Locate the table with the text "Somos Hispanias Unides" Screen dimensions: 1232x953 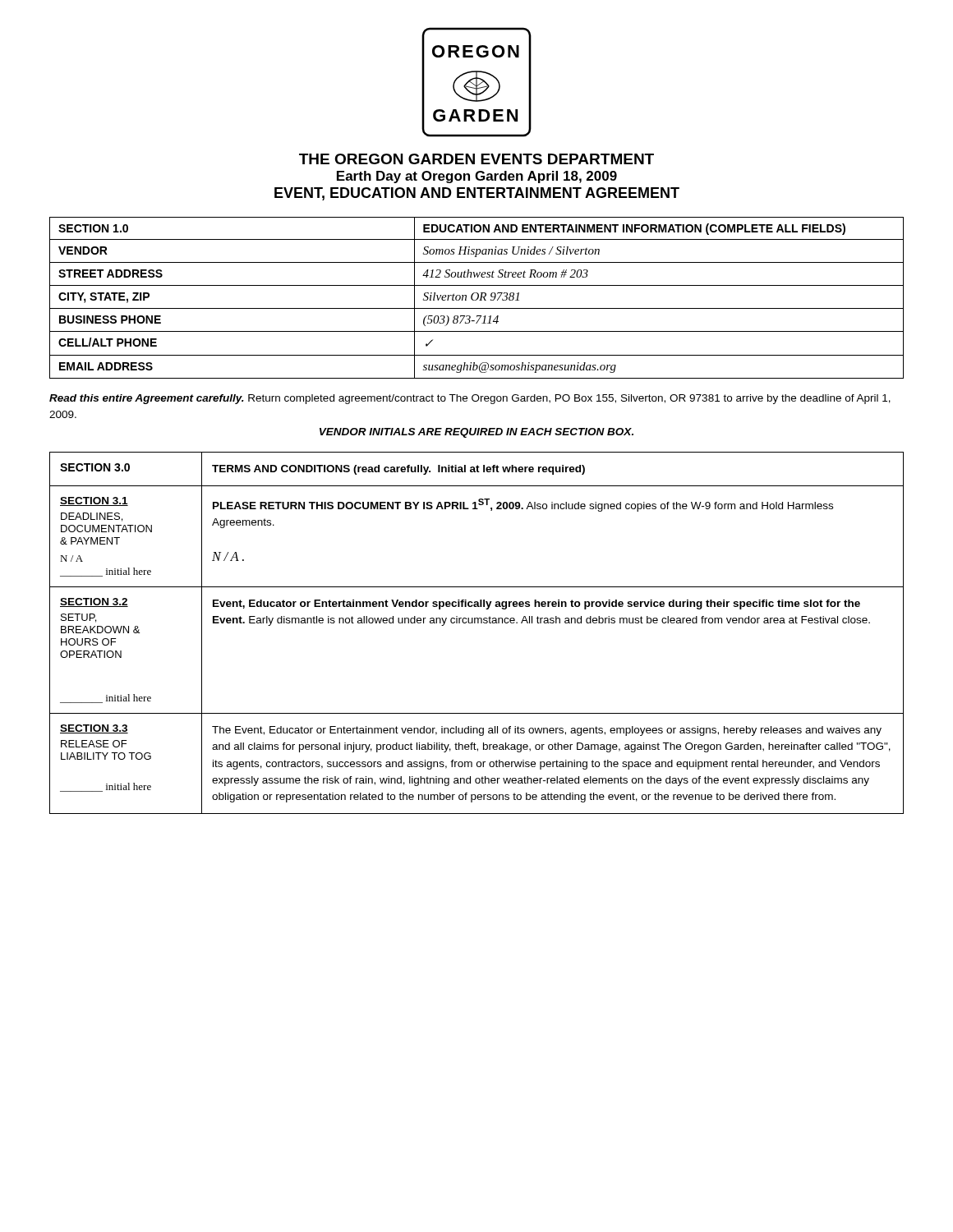[x=476, y=298]
